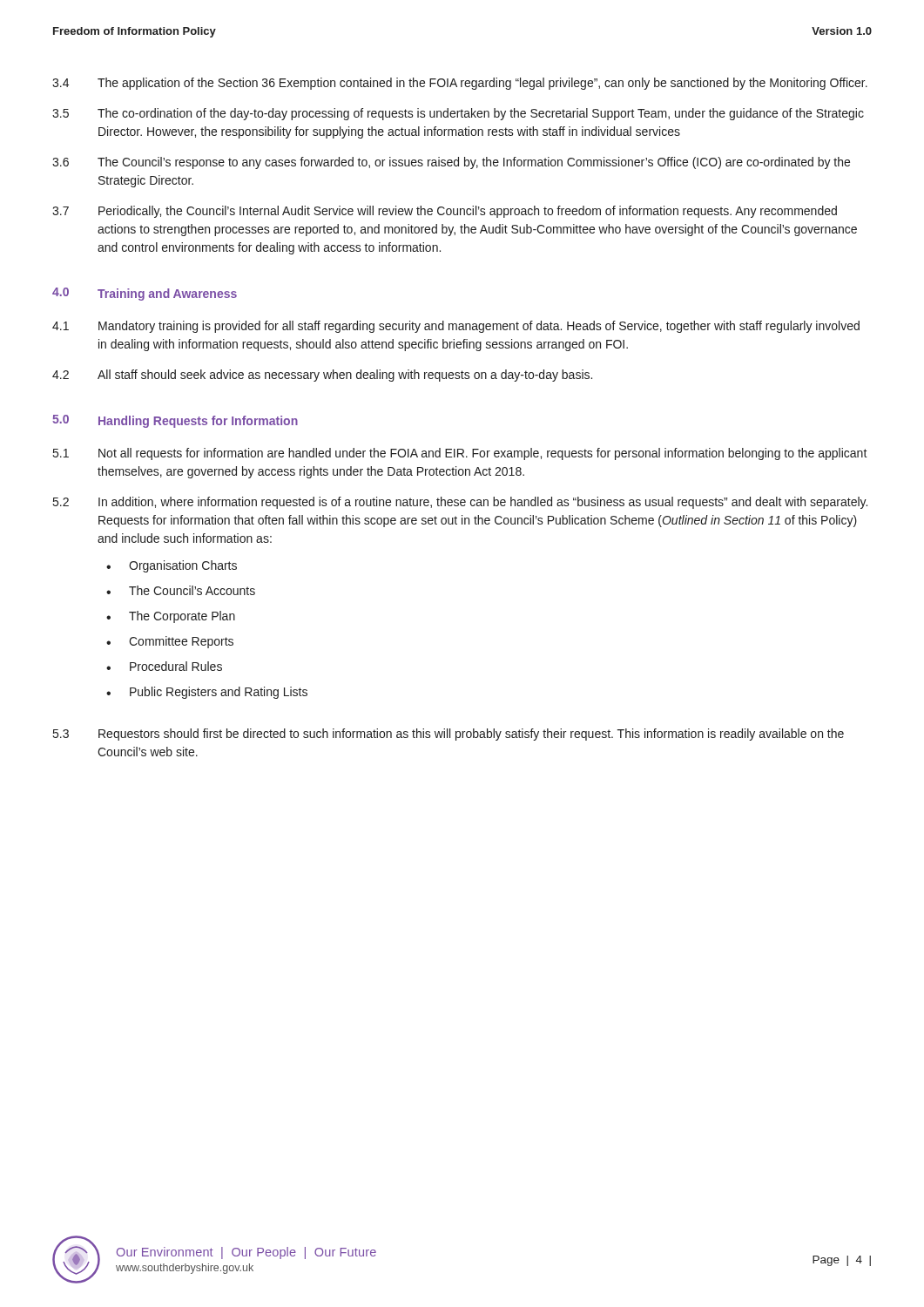This screenshot has height=1307, width=924.
Task: Locate the section header containing "4.0 Training and Awareness"
Action: coord(145,294)
